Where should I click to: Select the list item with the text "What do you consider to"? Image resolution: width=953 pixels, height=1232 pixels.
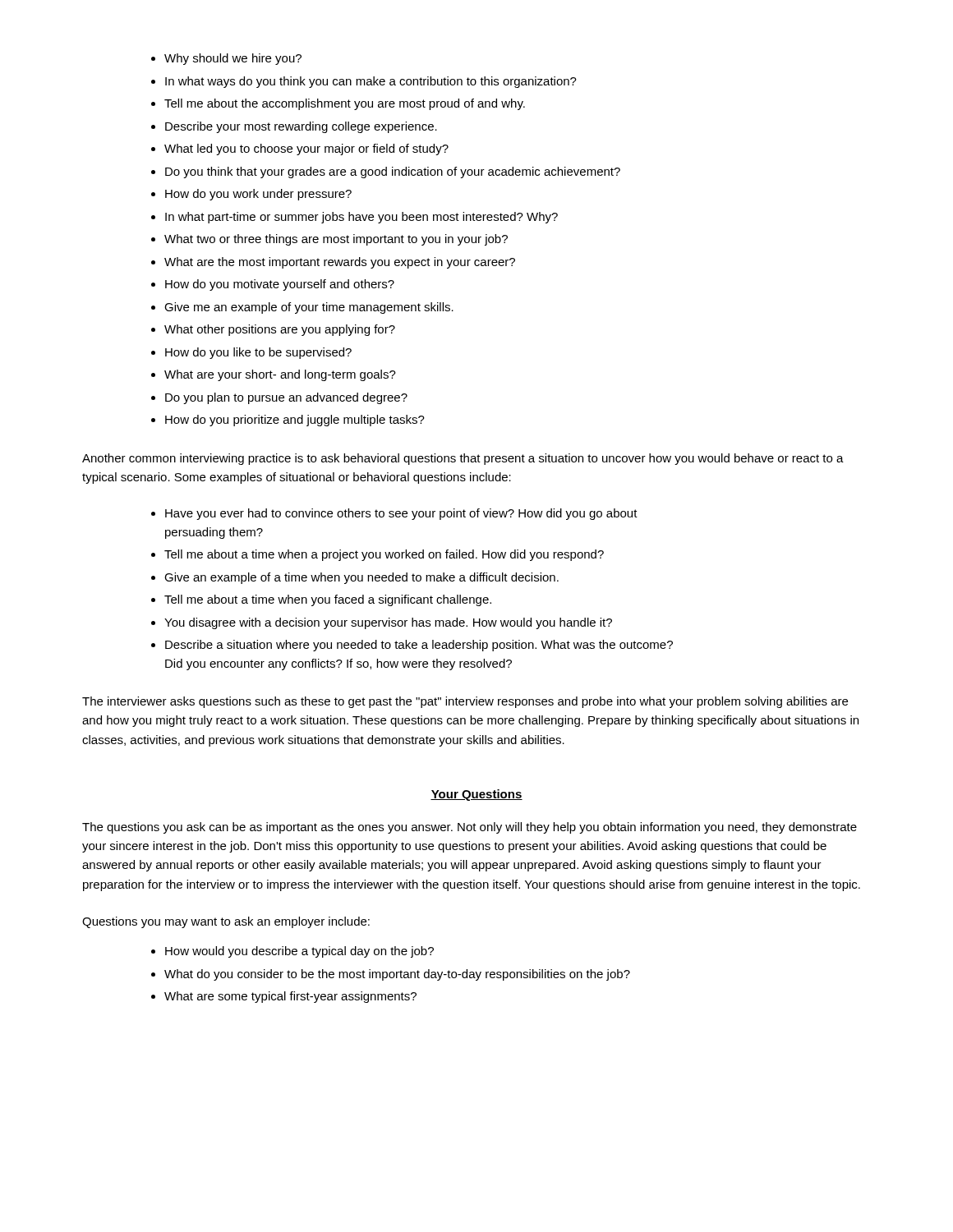click(476, 974)
